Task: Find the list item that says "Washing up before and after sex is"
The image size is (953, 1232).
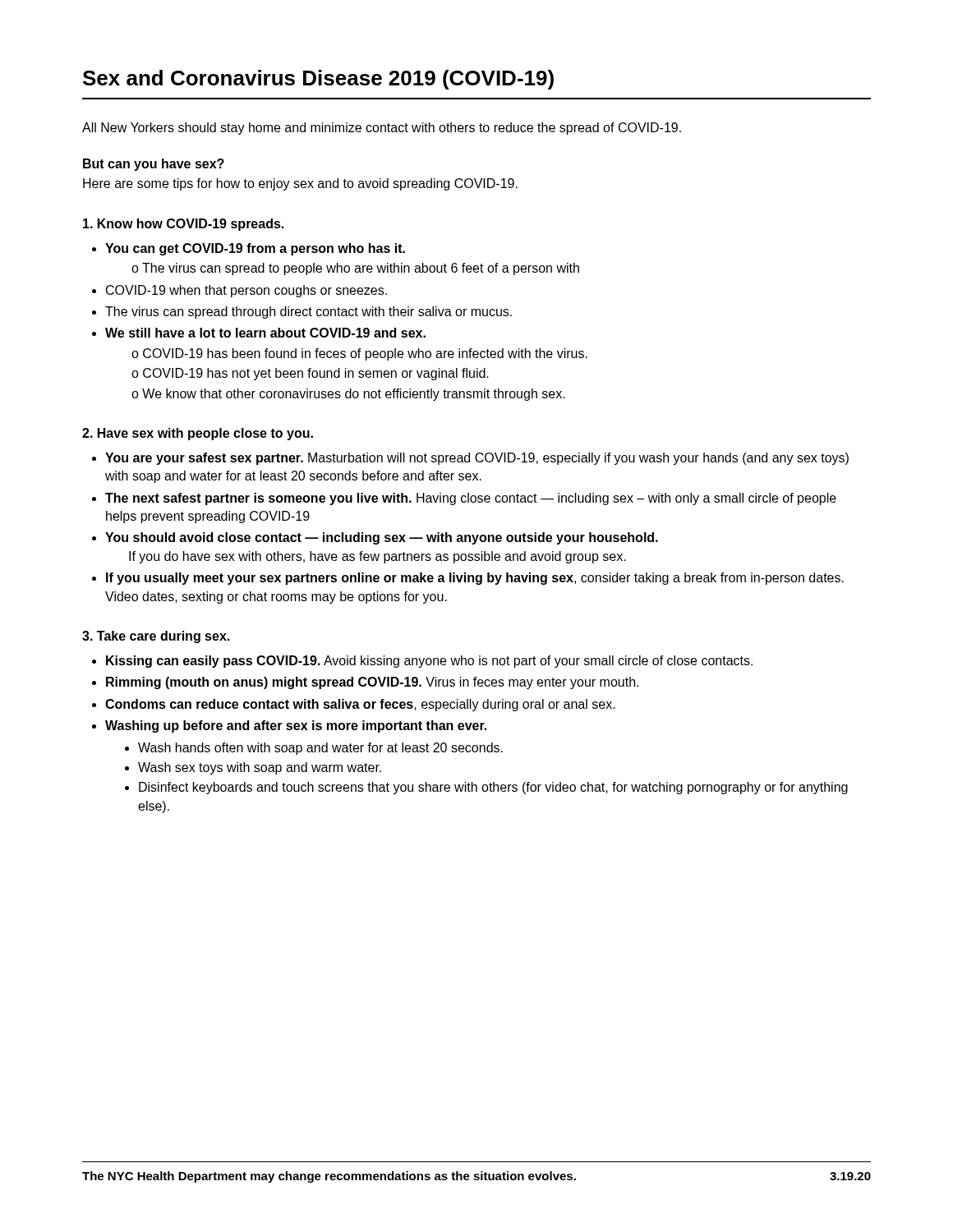Action: pyautogui.click(x=296, y=726)
